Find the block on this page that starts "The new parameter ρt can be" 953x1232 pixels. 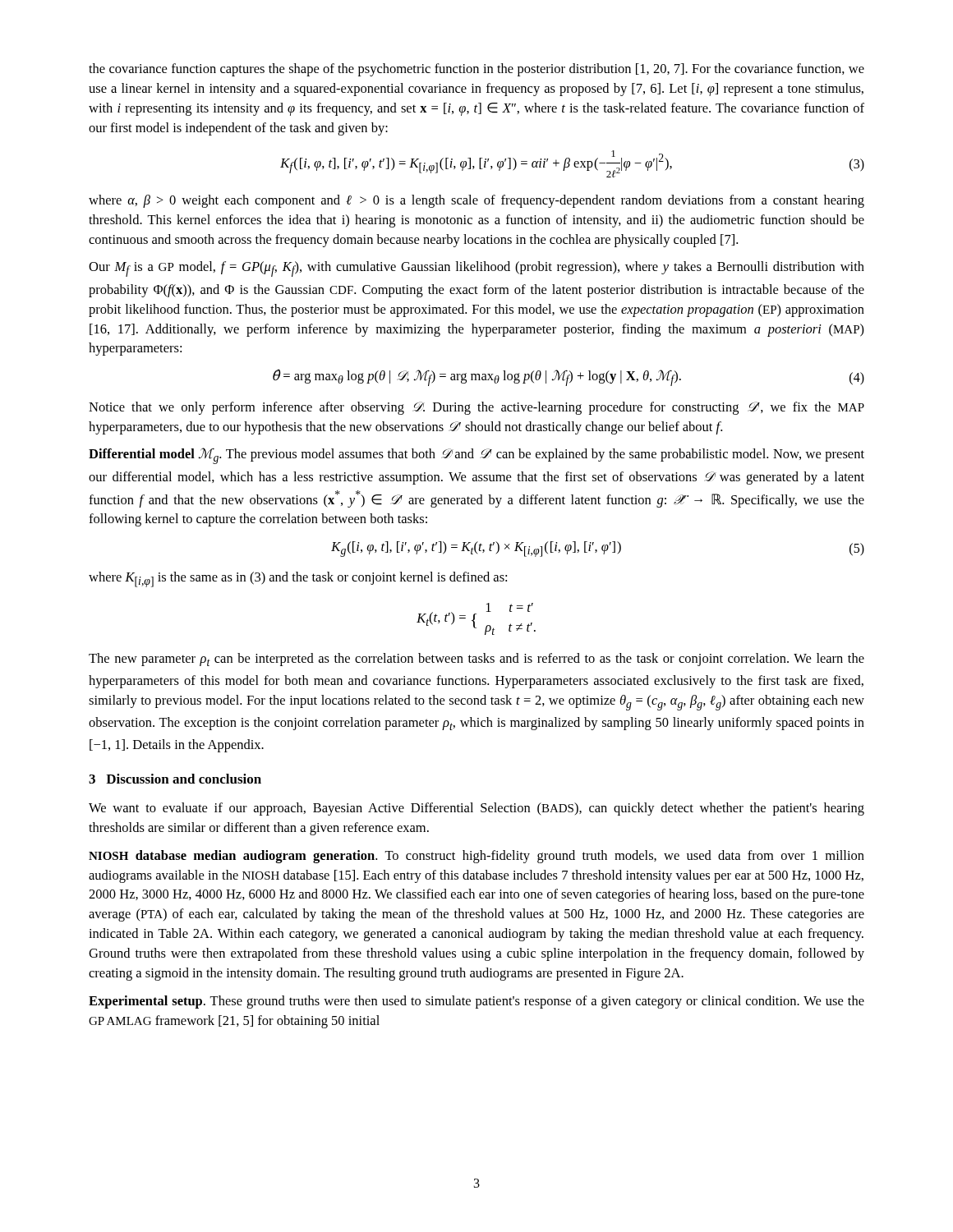pyautogui.click(x=476, y=702)
